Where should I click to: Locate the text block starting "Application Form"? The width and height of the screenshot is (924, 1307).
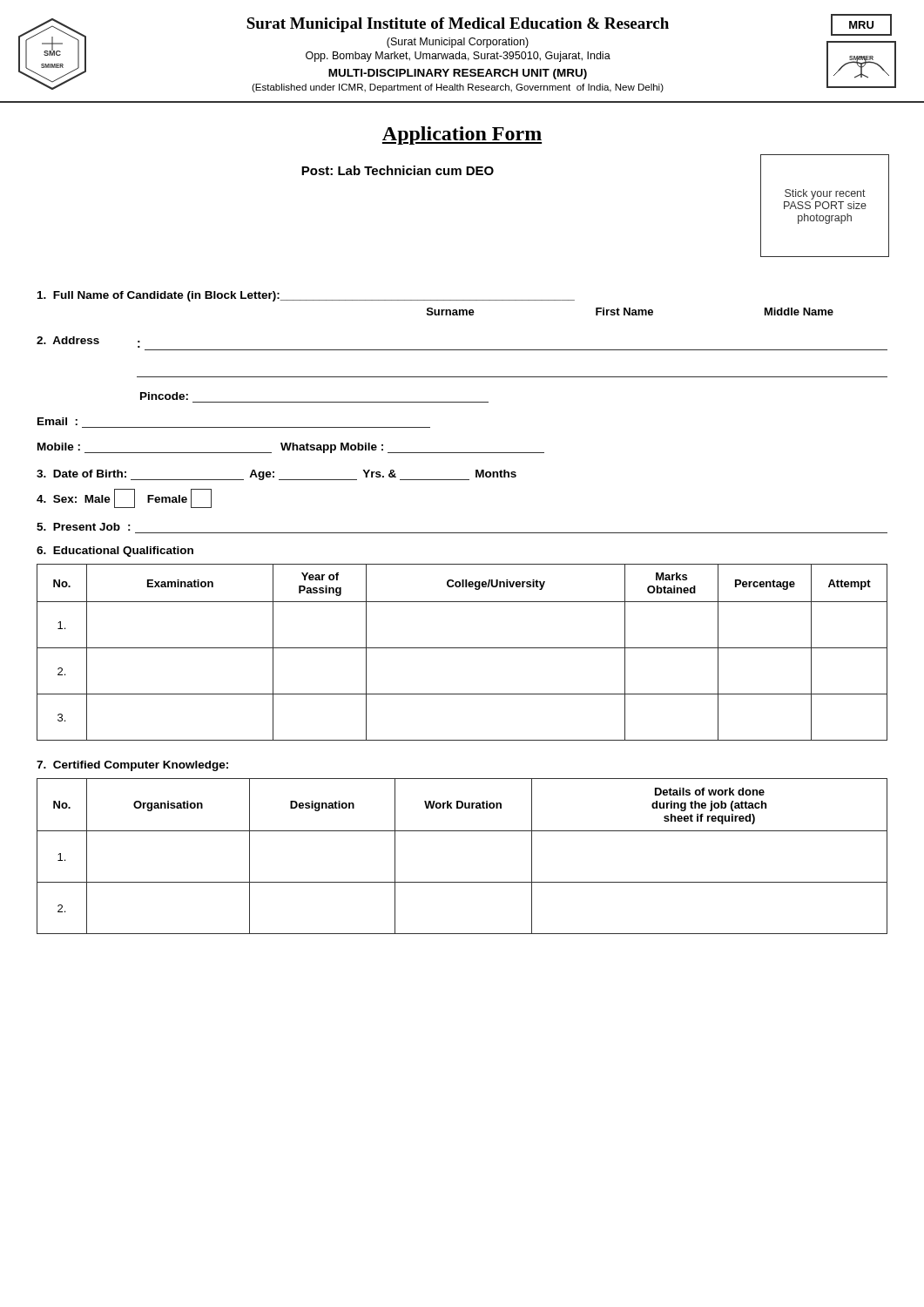(462, 133)
